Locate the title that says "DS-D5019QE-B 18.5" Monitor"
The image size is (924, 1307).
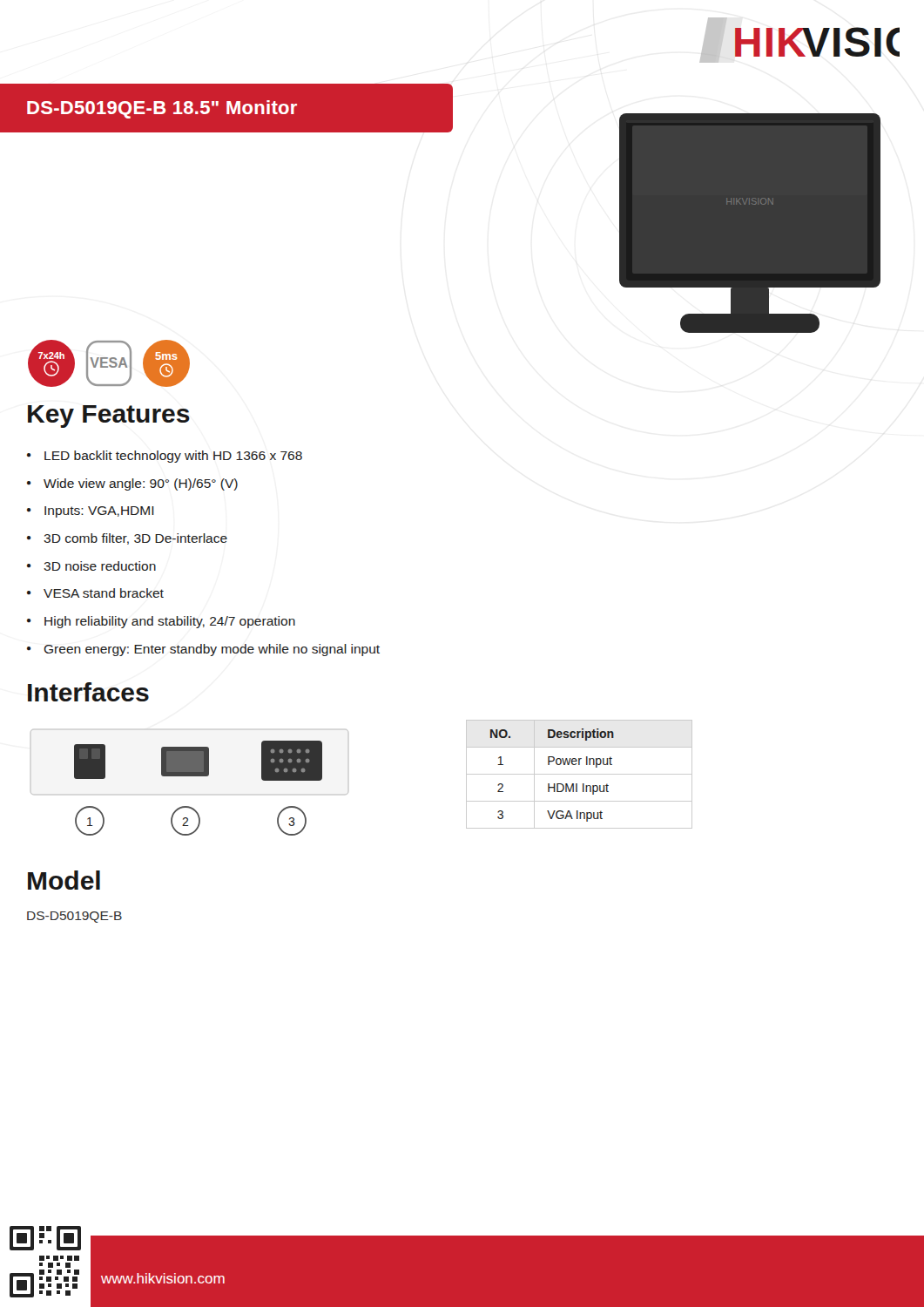(x=162, y=108)
